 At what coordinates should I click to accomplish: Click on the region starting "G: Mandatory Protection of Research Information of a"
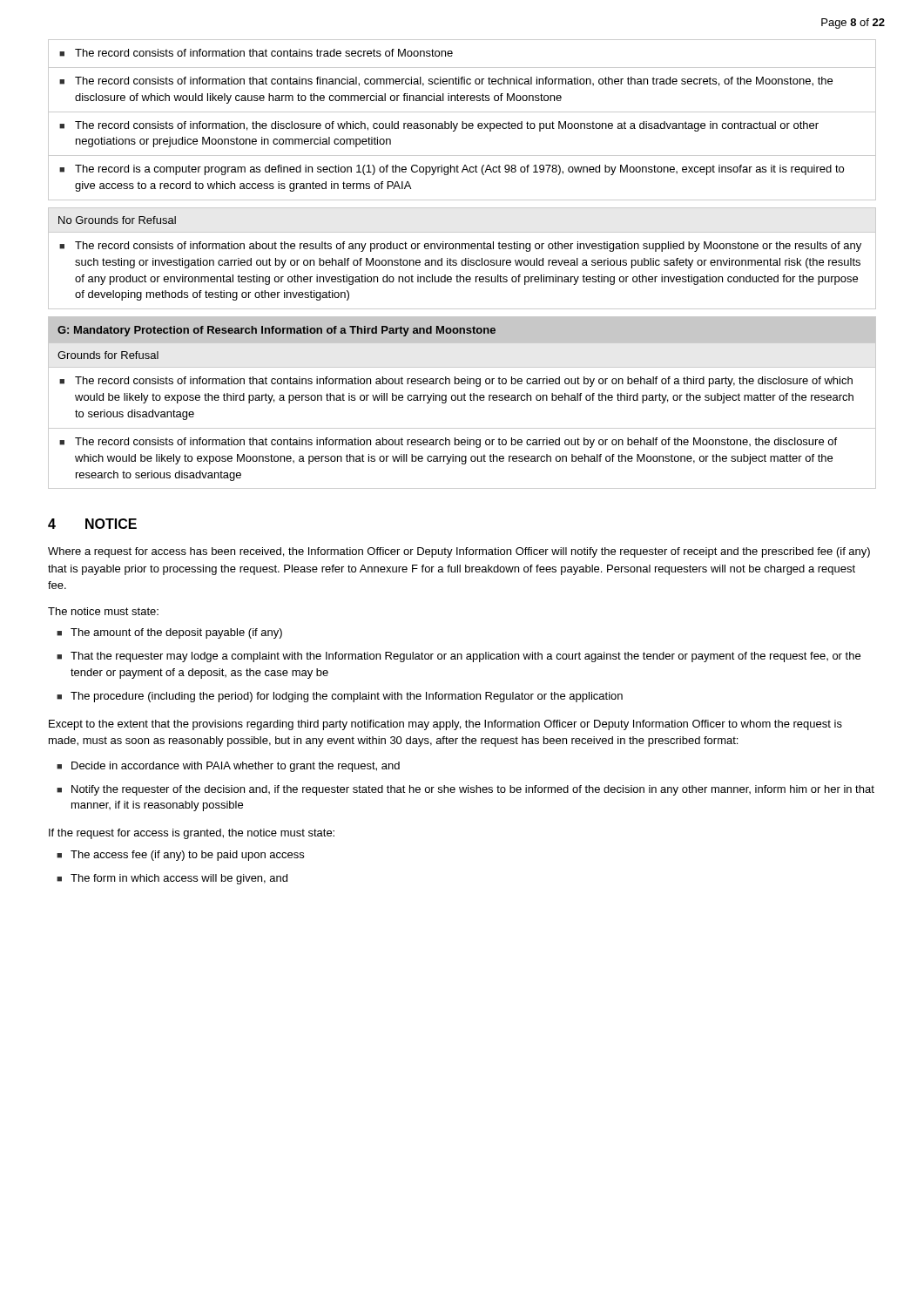coord(277,330)
